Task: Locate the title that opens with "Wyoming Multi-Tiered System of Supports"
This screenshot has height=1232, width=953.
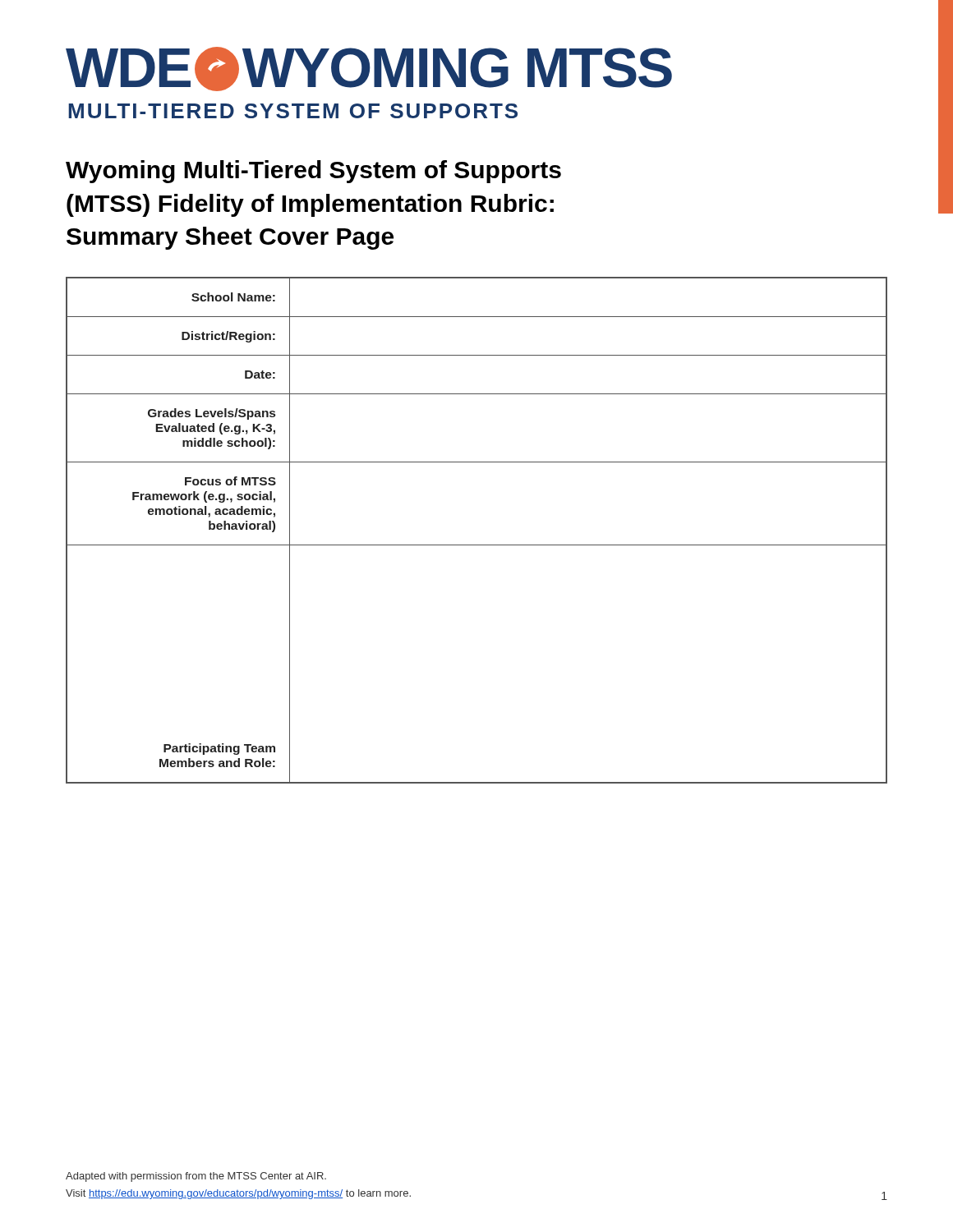Action: (314, 203)
